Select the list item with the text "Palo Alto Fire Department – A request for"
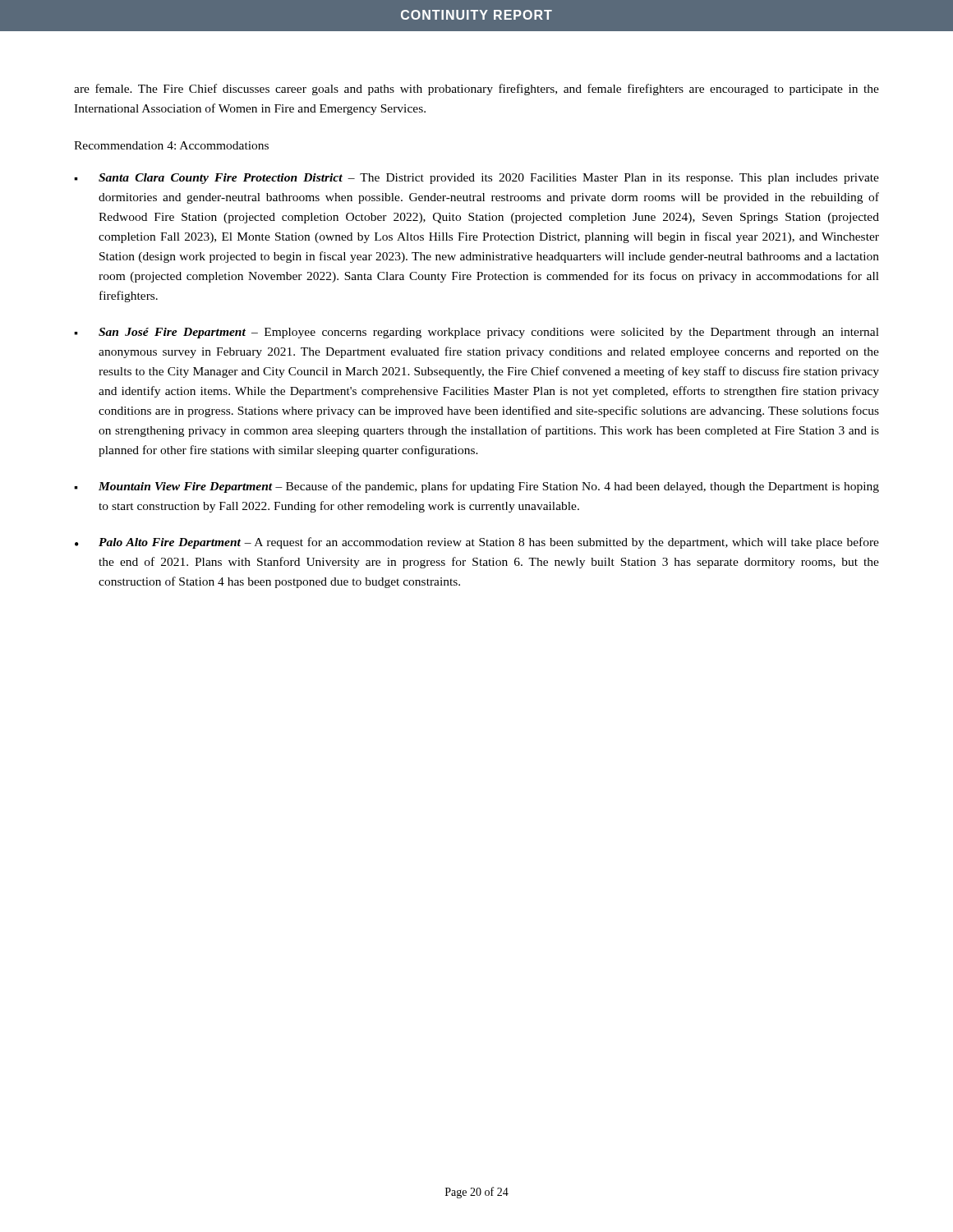This screenshot has width=953, height=1232. 476,562
